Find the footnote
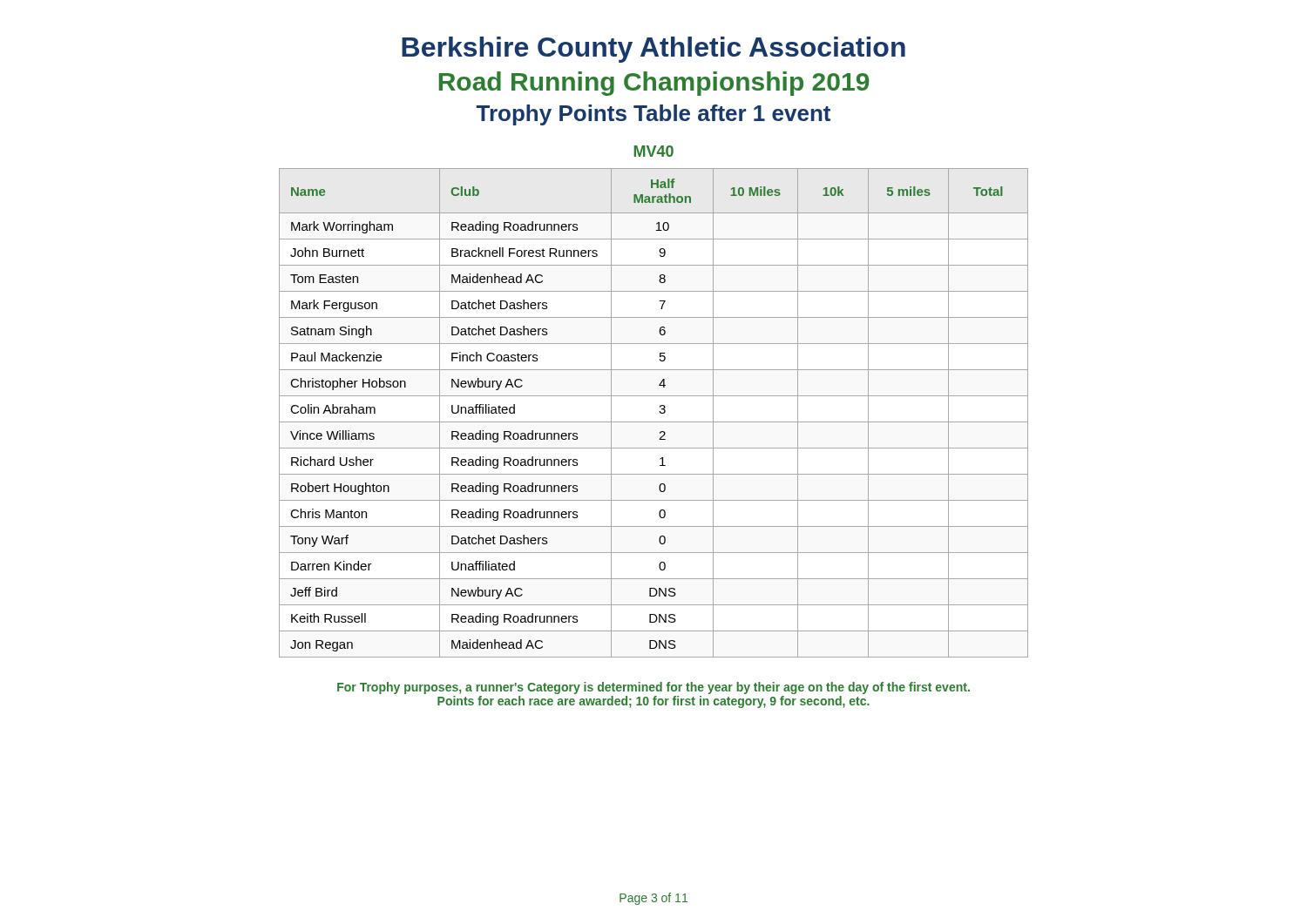Viewport: 1307px width, 924px height. 654,694
